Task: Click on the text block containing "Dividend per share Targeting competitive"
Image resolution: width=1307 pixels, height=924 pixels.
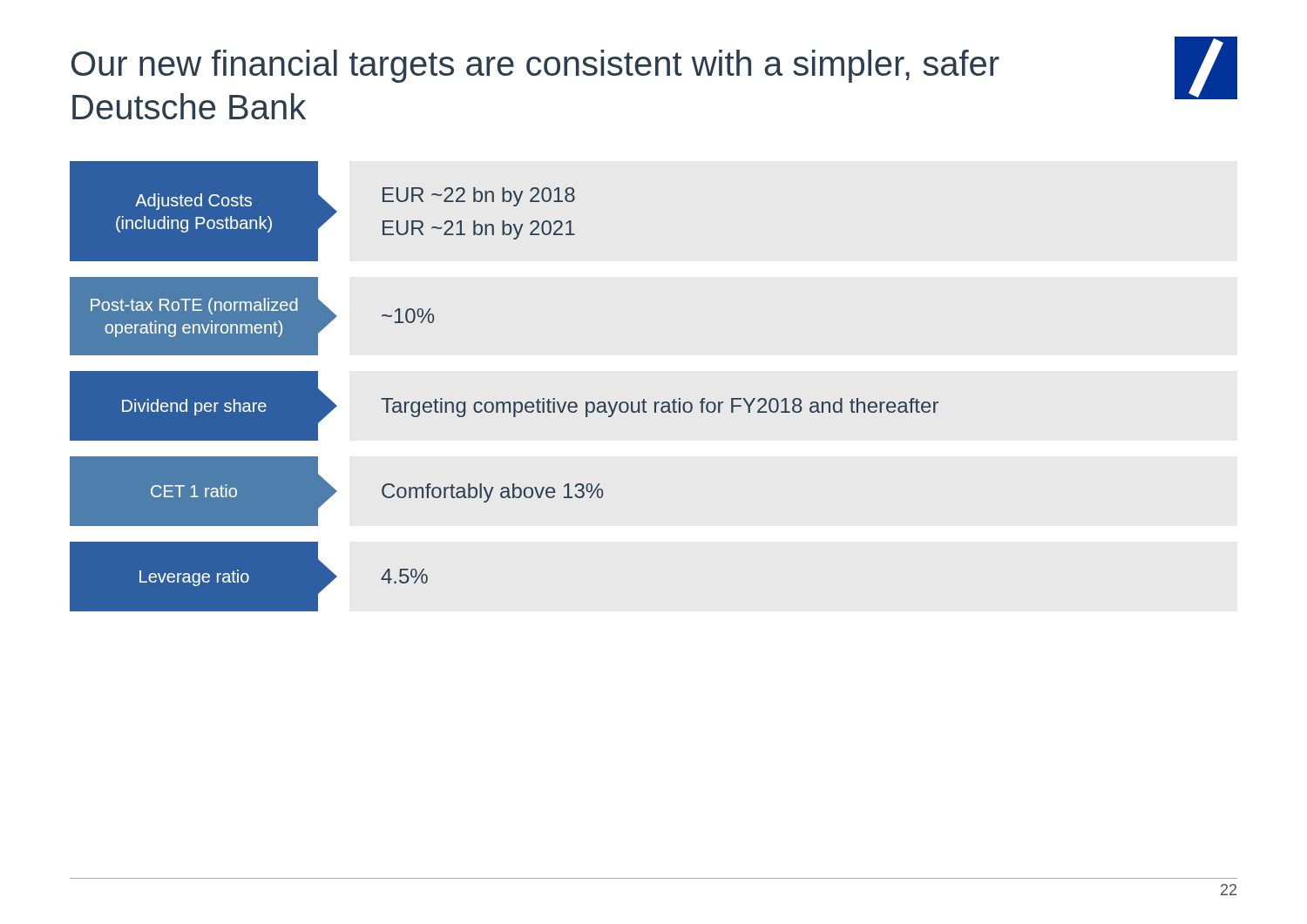Action: pyautogui.click(x=654, y=406)
